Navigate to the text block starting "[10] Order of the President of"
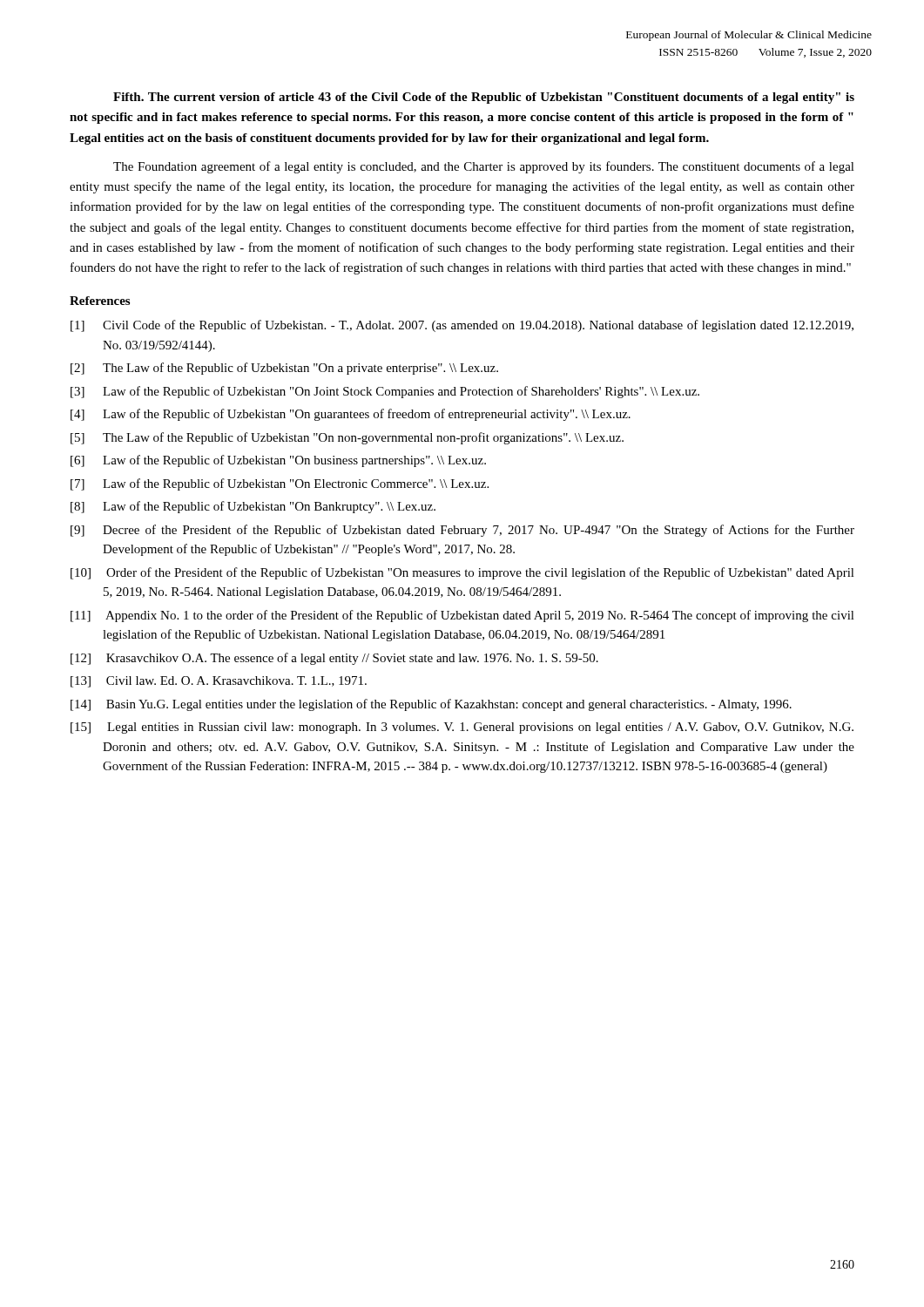This screenshot has width=924, height=1307. click(x=462, y=582)
